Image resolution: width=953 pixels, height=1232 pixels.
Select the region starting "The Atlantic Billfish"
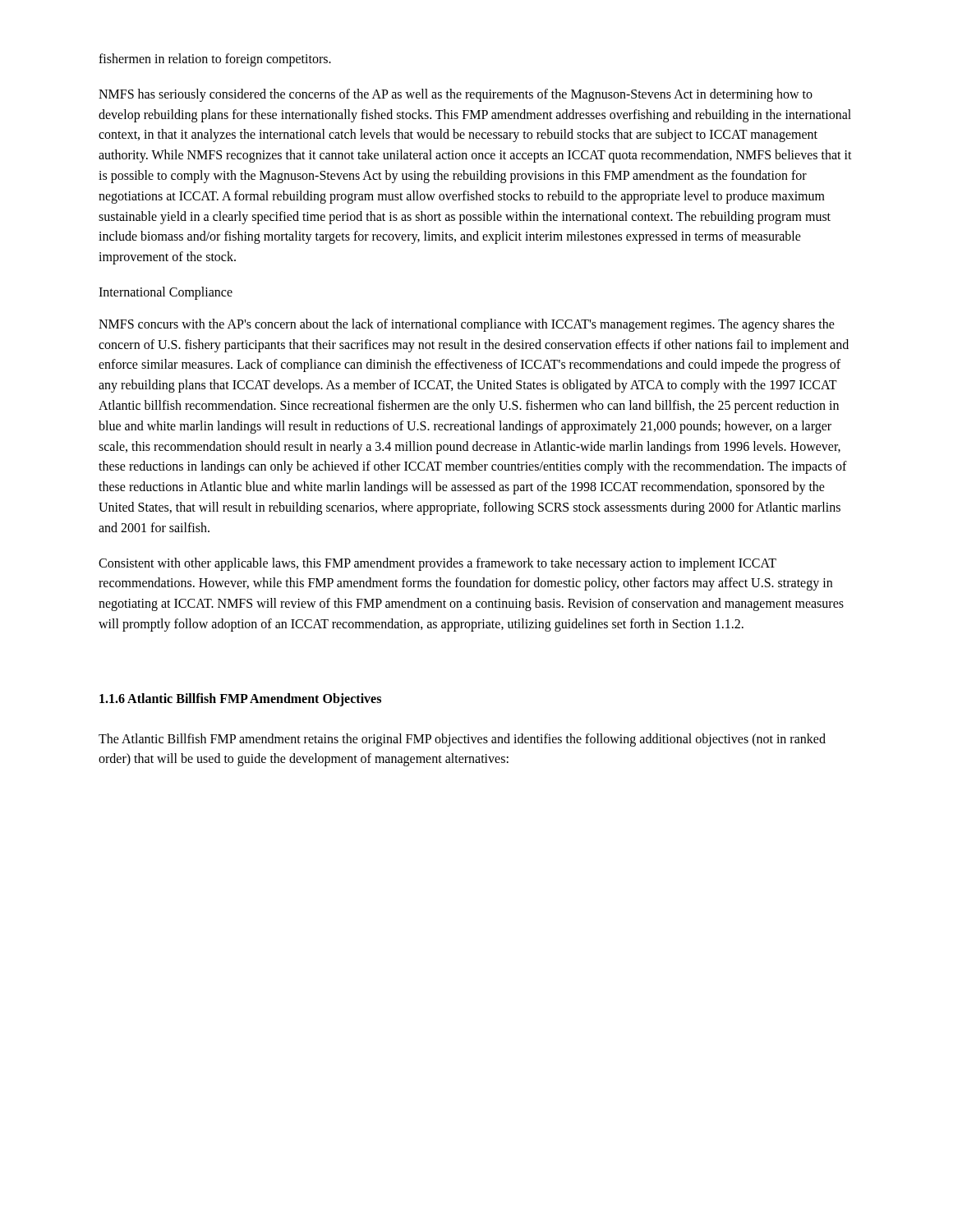[462, 749]
